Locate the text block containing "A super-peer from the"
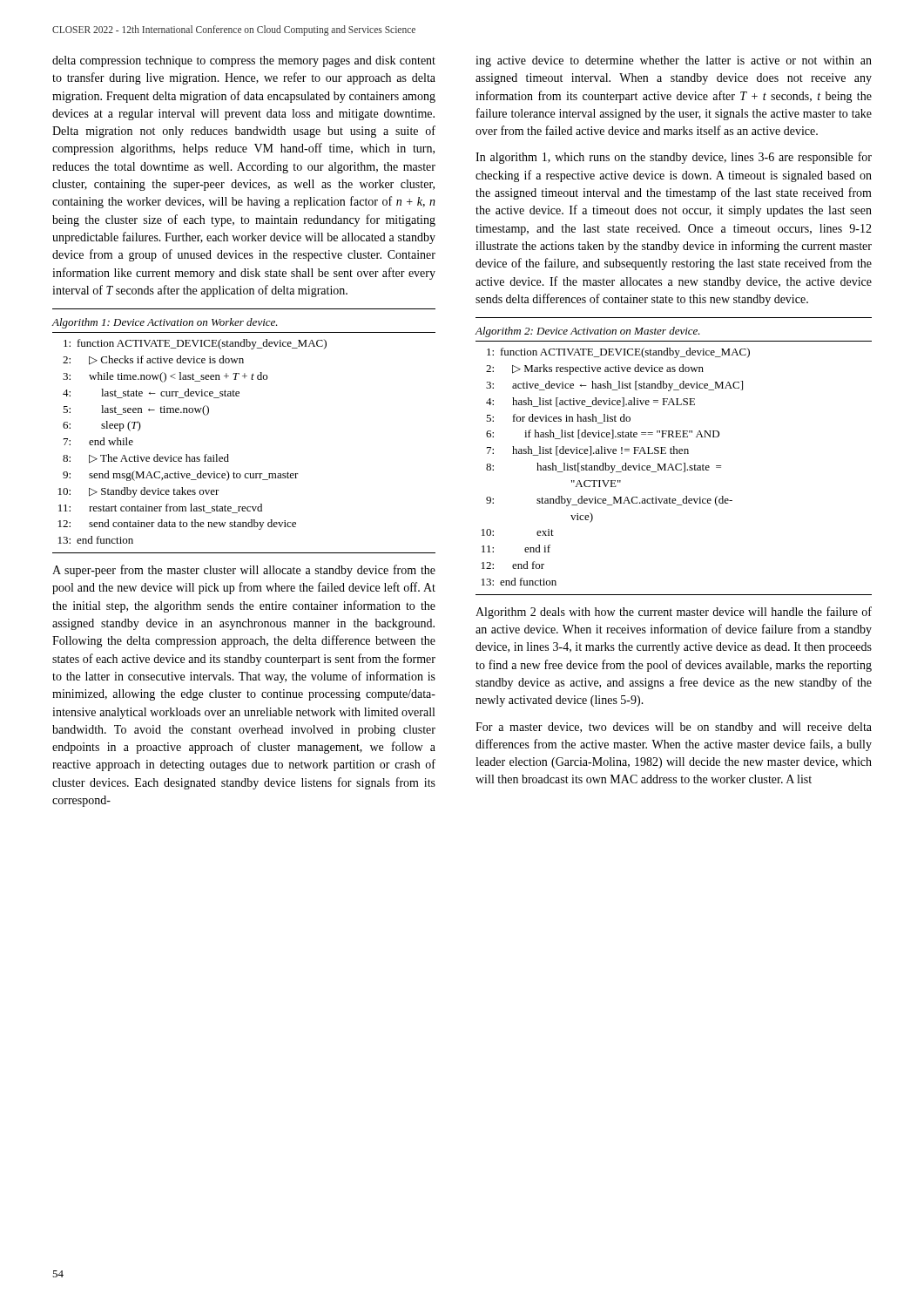 pyautogui.click(x=244, y=685)
